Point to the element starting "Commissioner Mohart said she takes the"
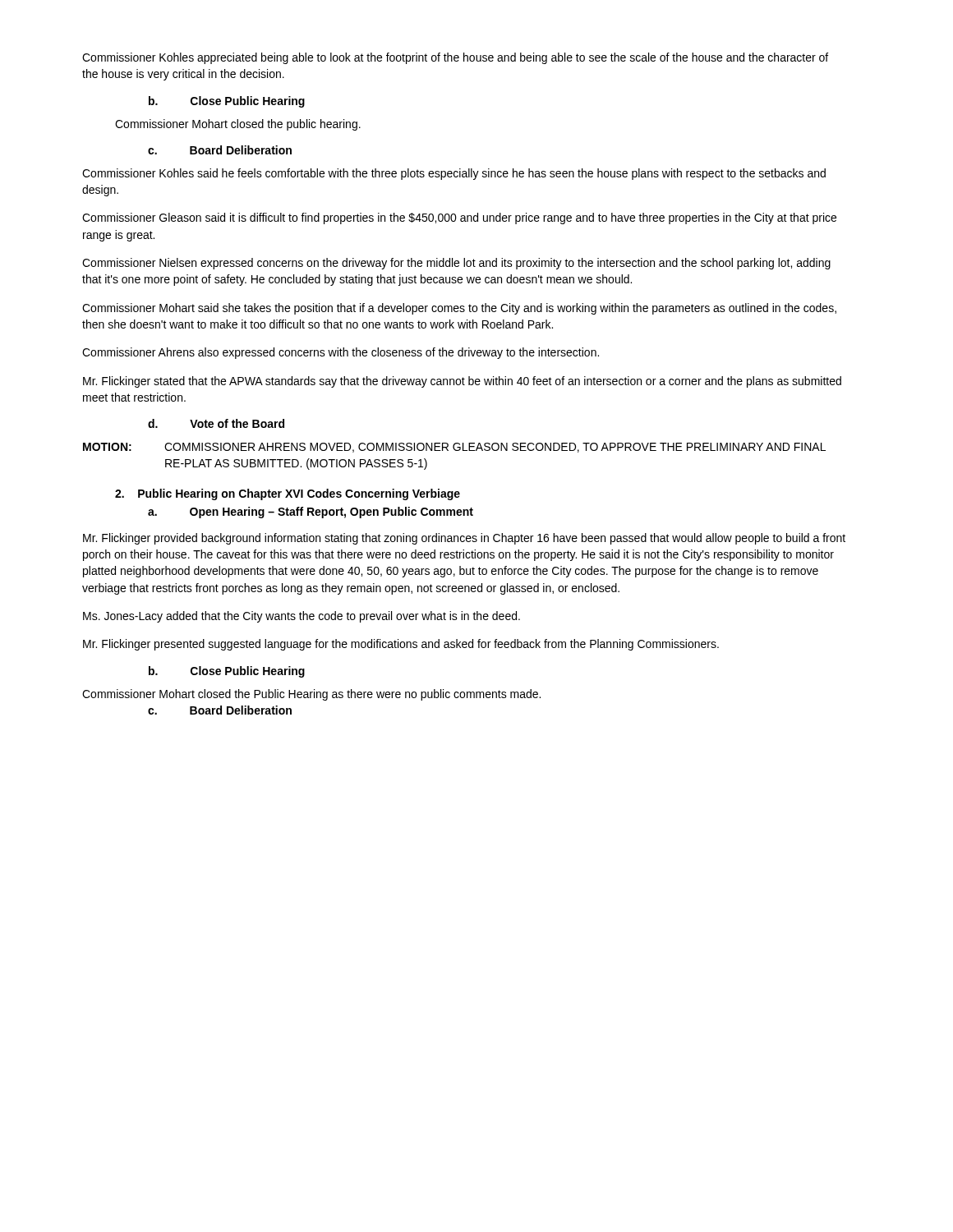 click(460, 316)
